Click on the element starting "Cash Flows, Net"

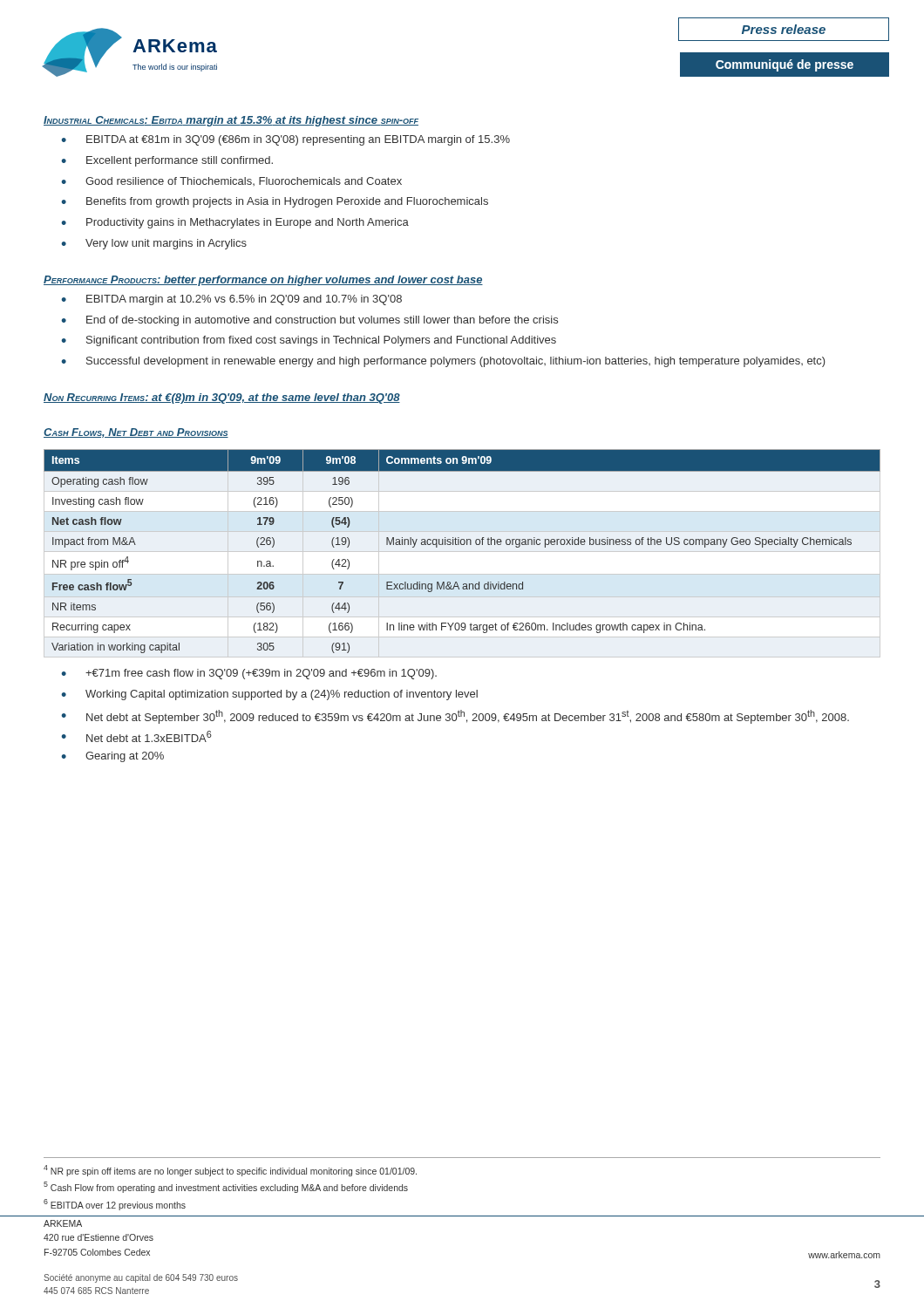(136, 432)
